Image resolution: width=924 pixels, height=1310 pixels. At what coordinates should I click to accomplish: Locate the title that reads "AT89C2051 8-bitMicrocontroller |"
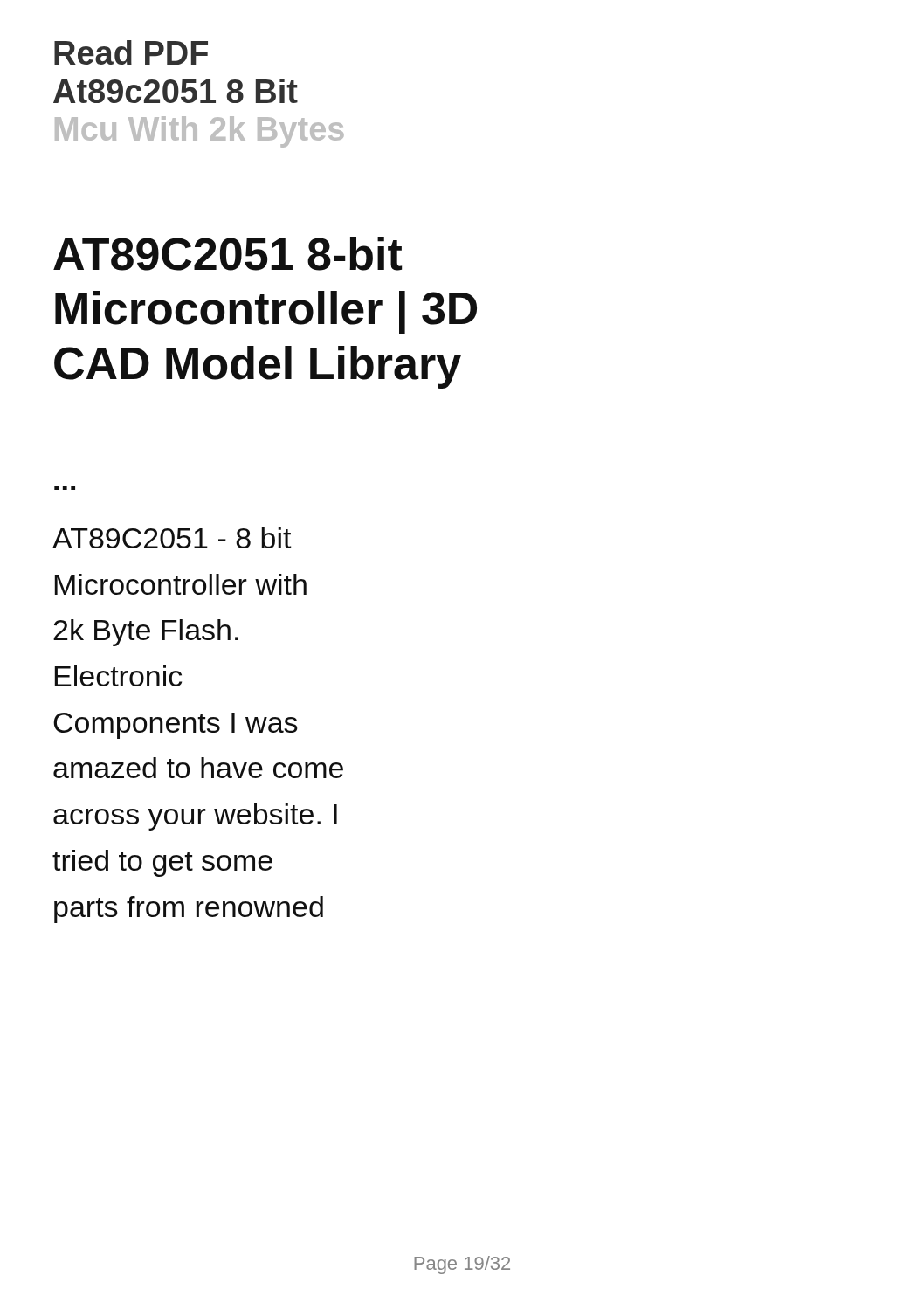point(410,309)
